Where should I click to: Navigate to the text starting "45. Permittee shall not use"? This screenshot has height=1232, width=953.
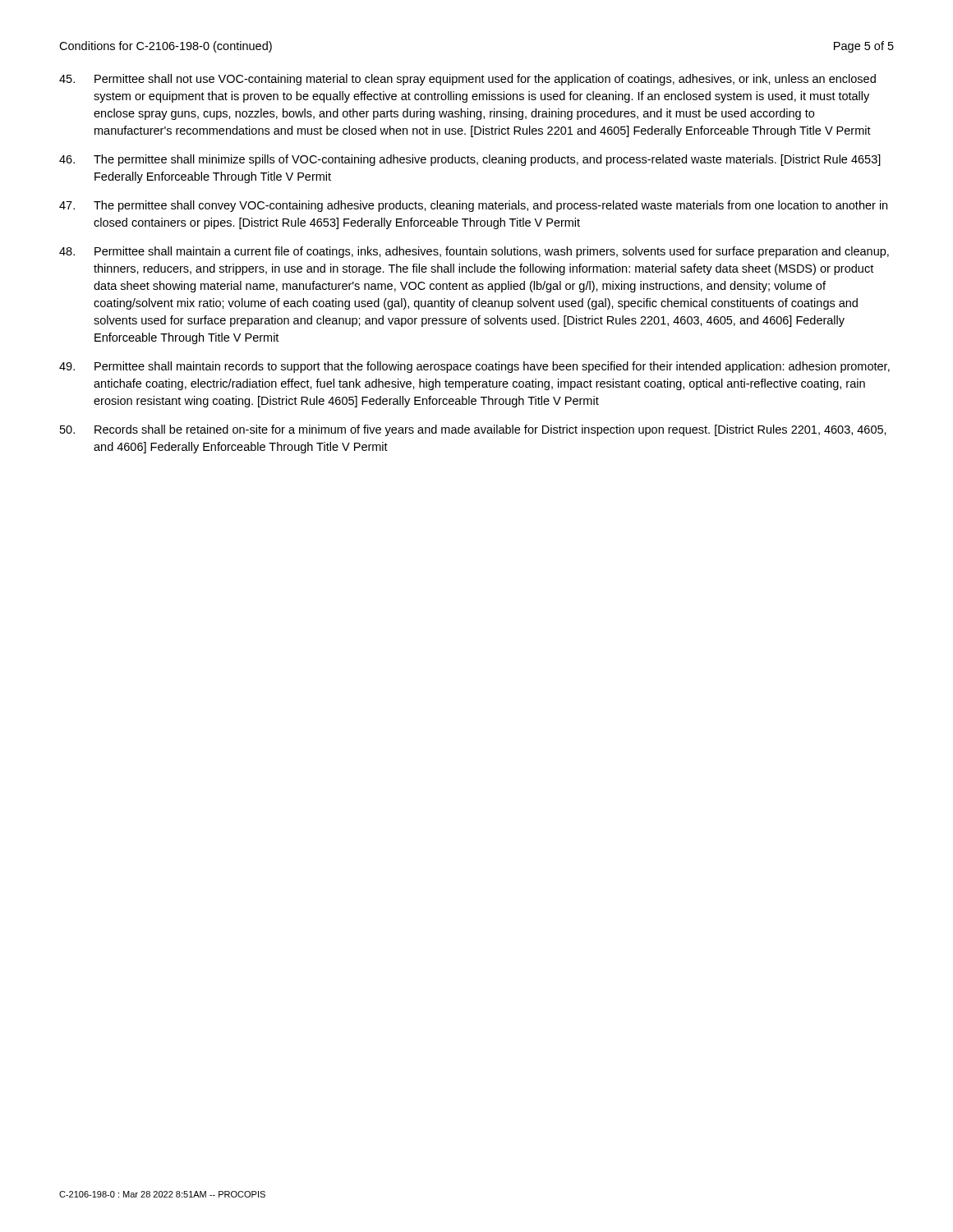point(476,105)
